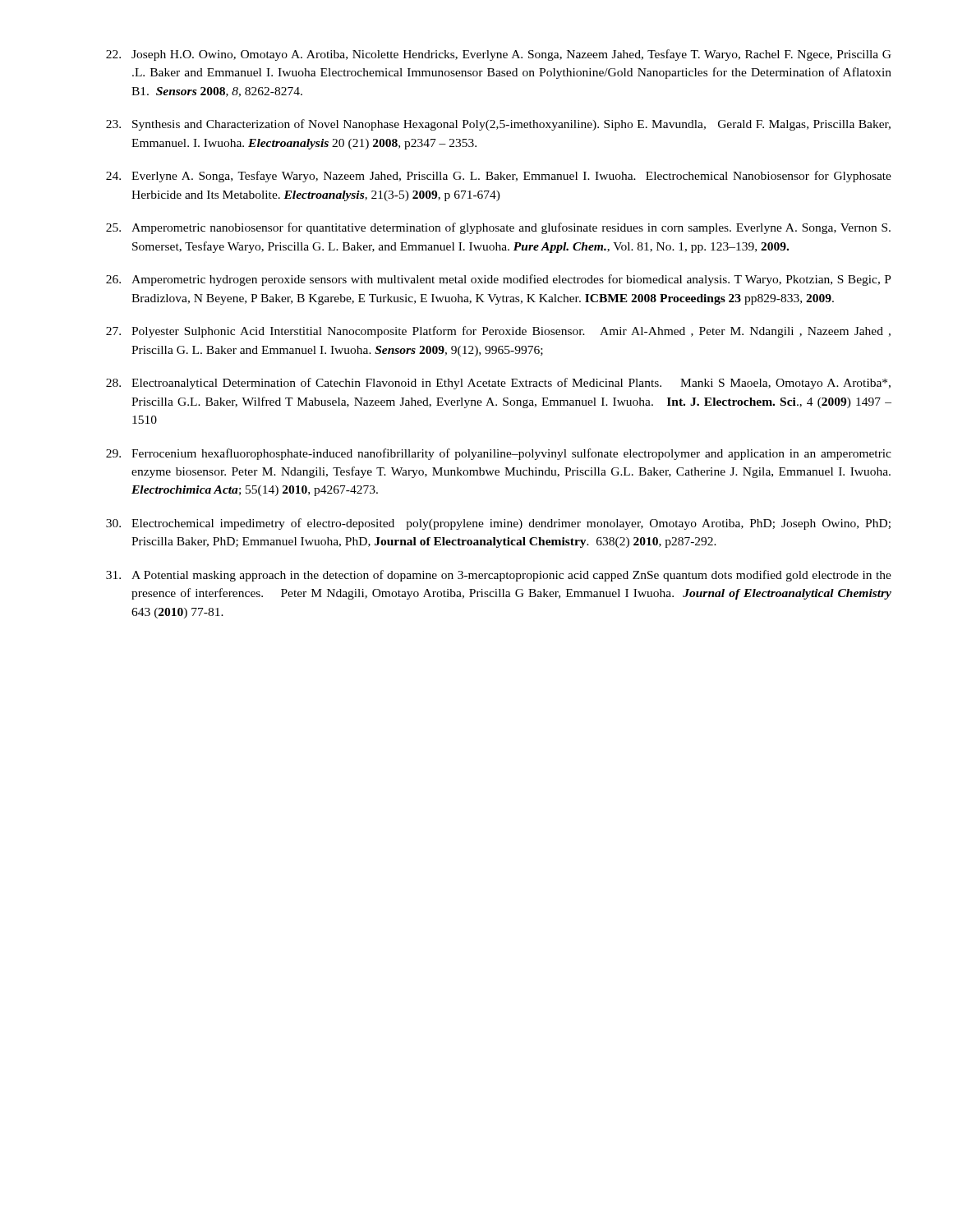953x1232 pixels.
Task: Locate the list item containing "31. A Potential masking approach in the"
Action: tap(487, 593)
